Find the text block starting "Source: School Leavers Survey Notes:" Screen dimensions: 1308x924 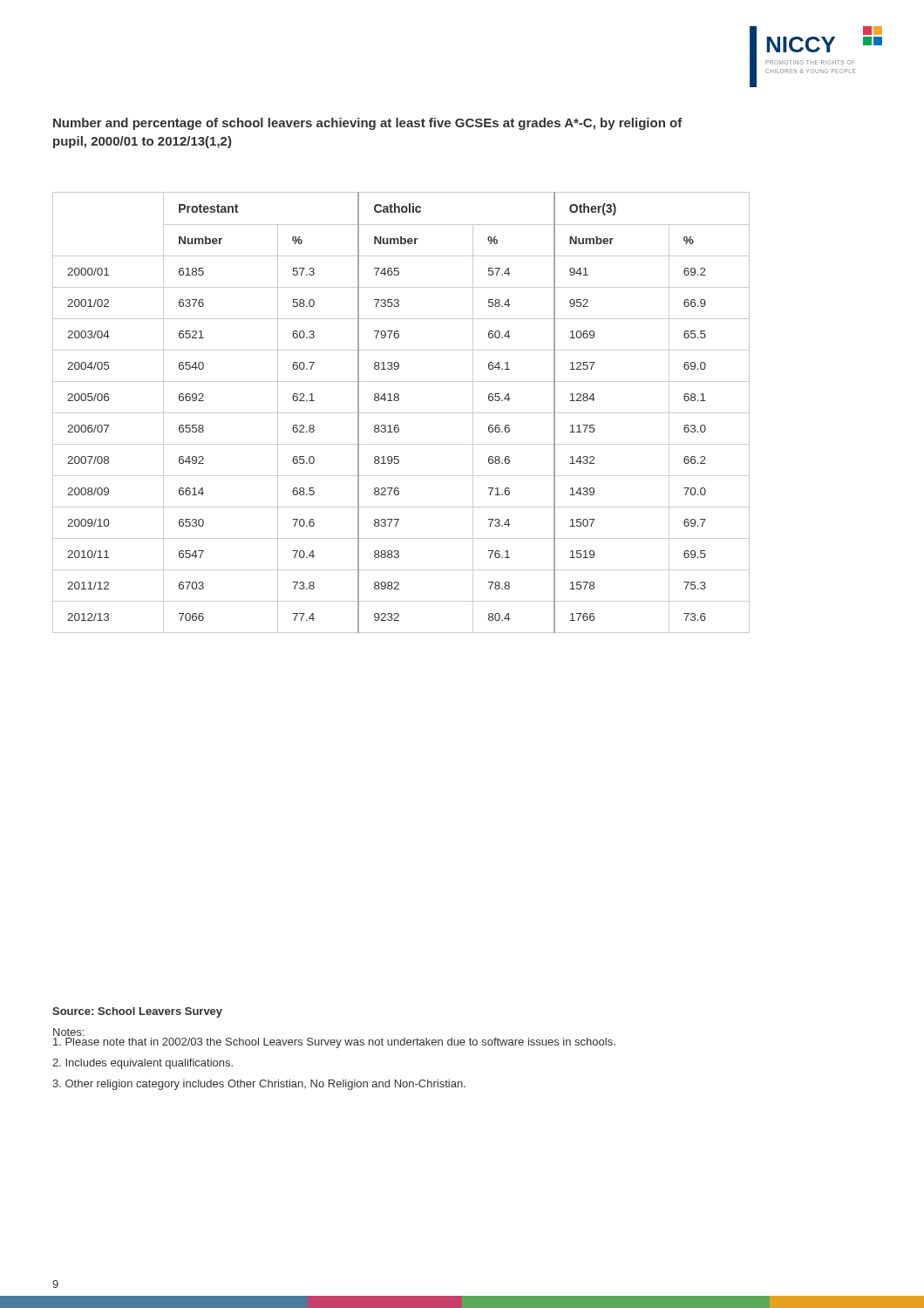(x=137, y=1012)
